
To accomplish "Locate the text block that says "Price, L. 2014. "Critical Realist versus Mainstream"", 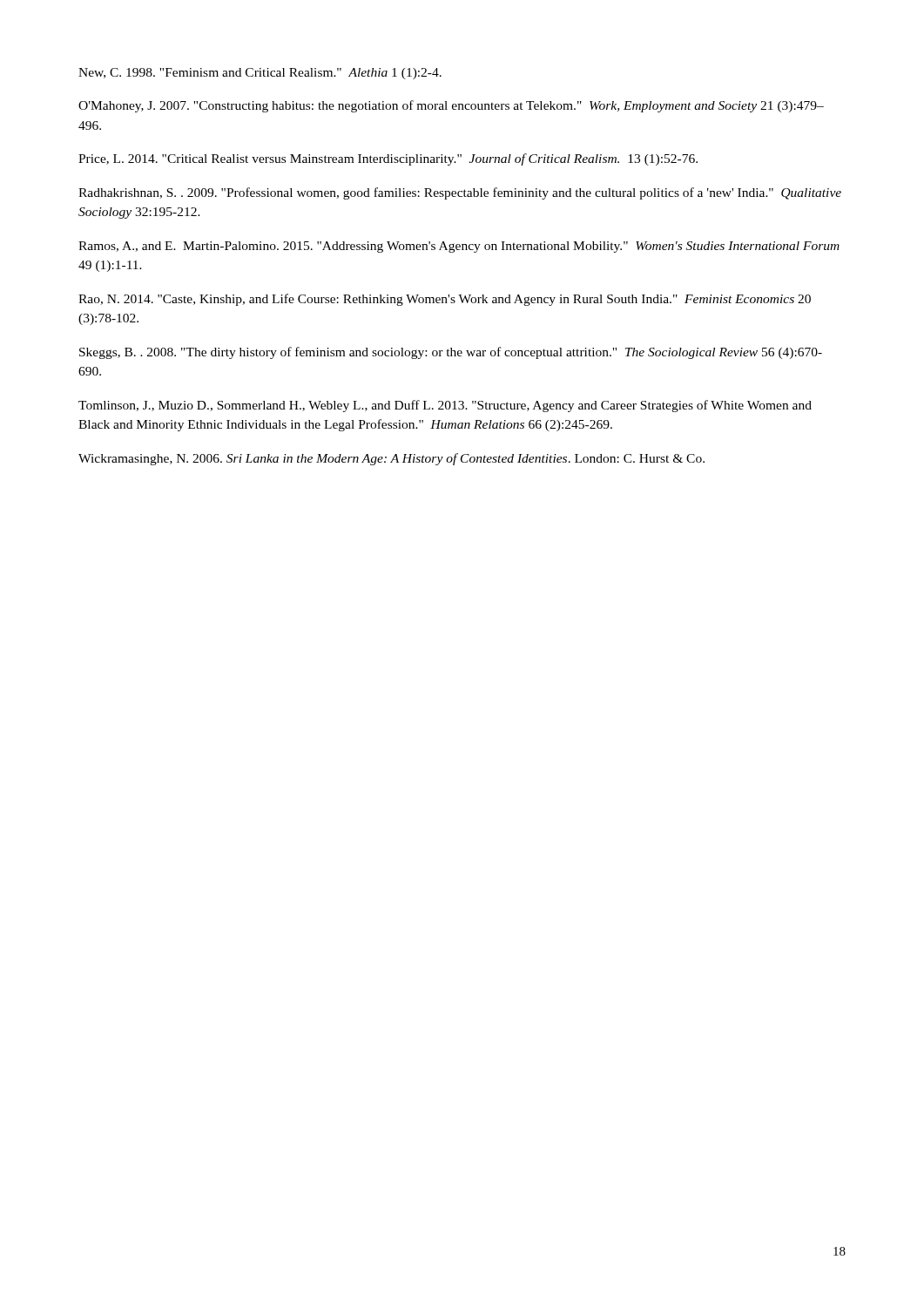I will tap(388, 158).
